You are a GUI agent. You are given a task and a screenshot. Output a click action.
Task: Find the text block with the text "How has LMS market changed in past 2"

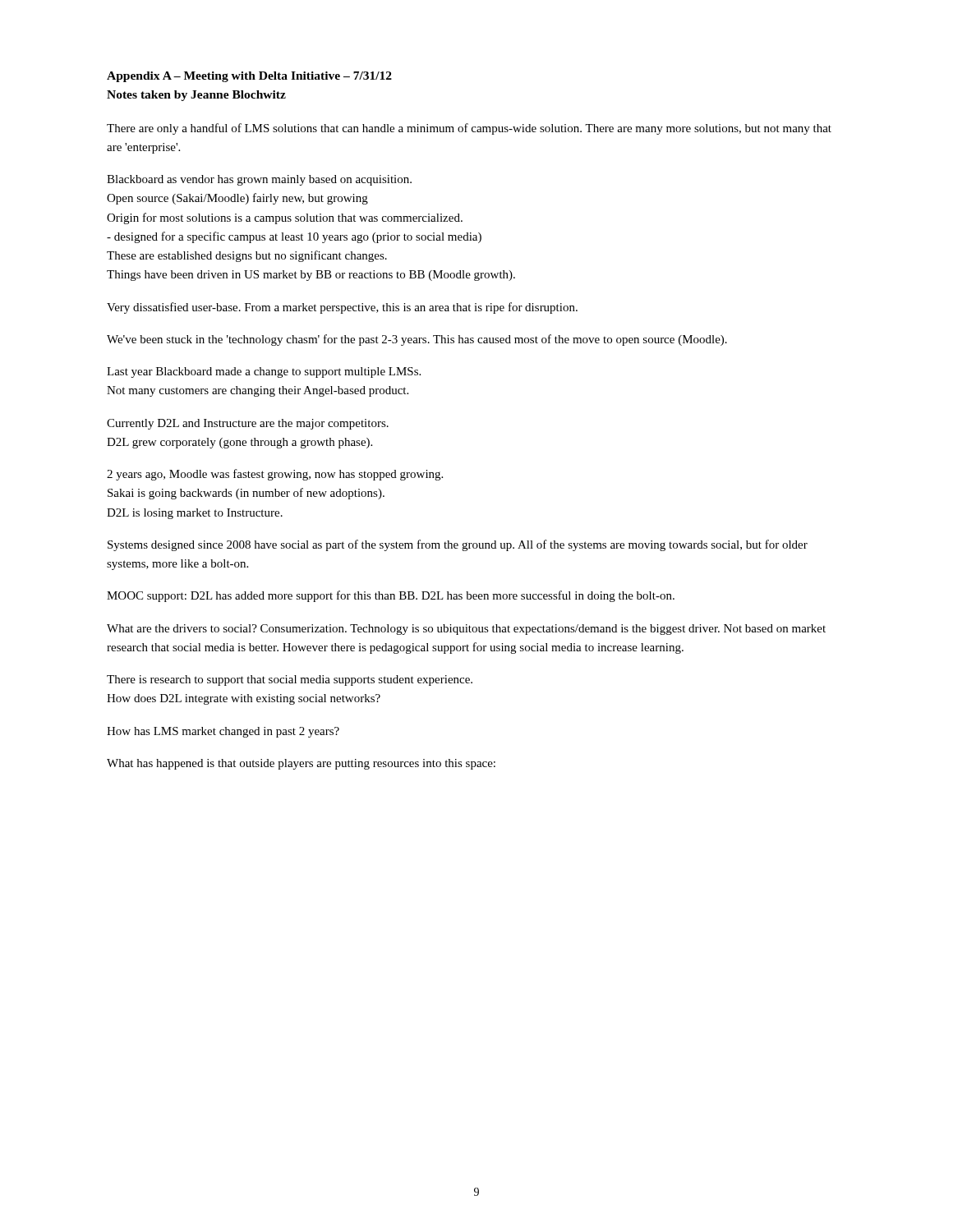pyautogui.click(x=223, y=731)
